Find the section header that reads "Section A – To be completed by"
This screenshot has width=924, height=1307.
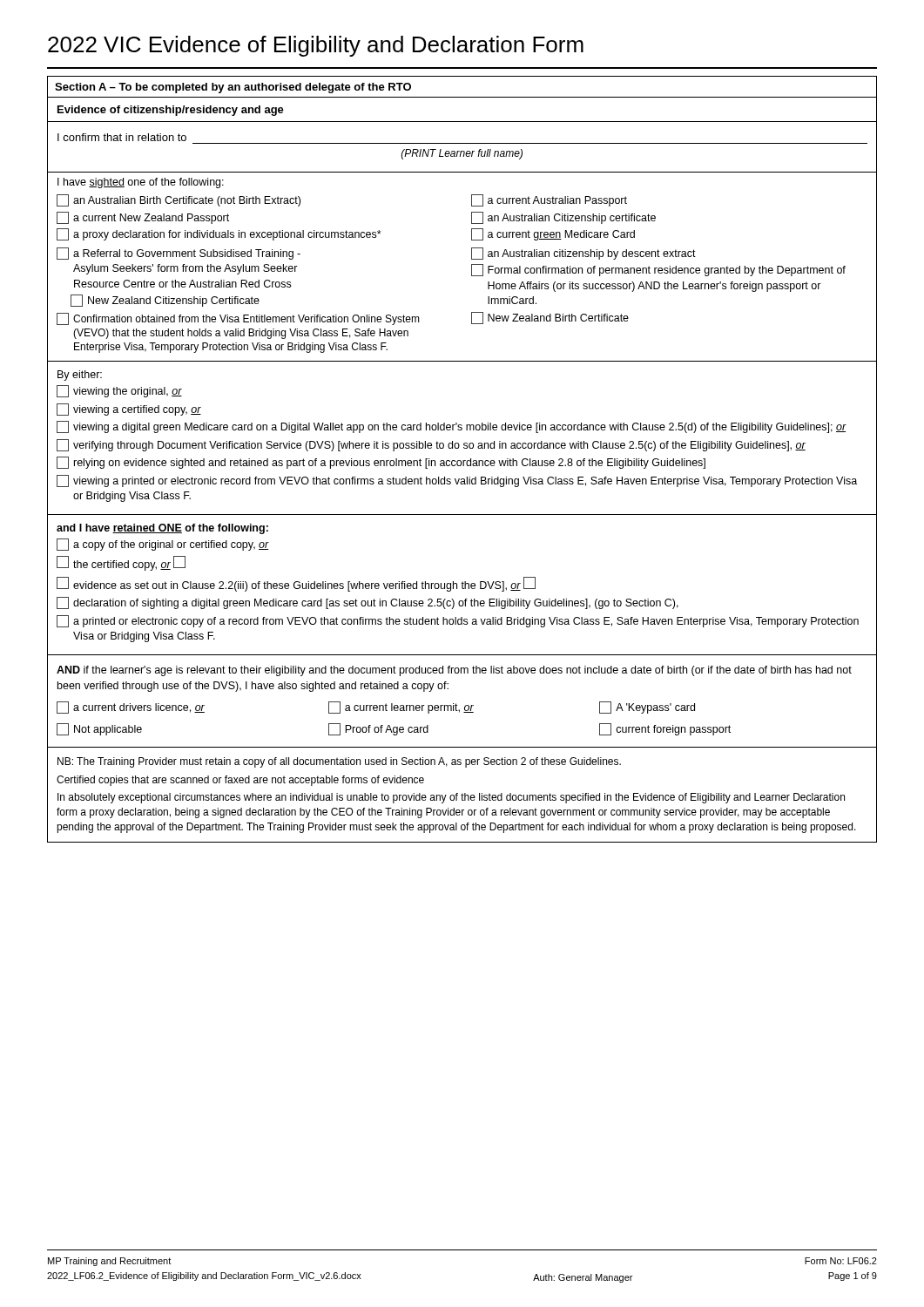click(x=233, y=87)
